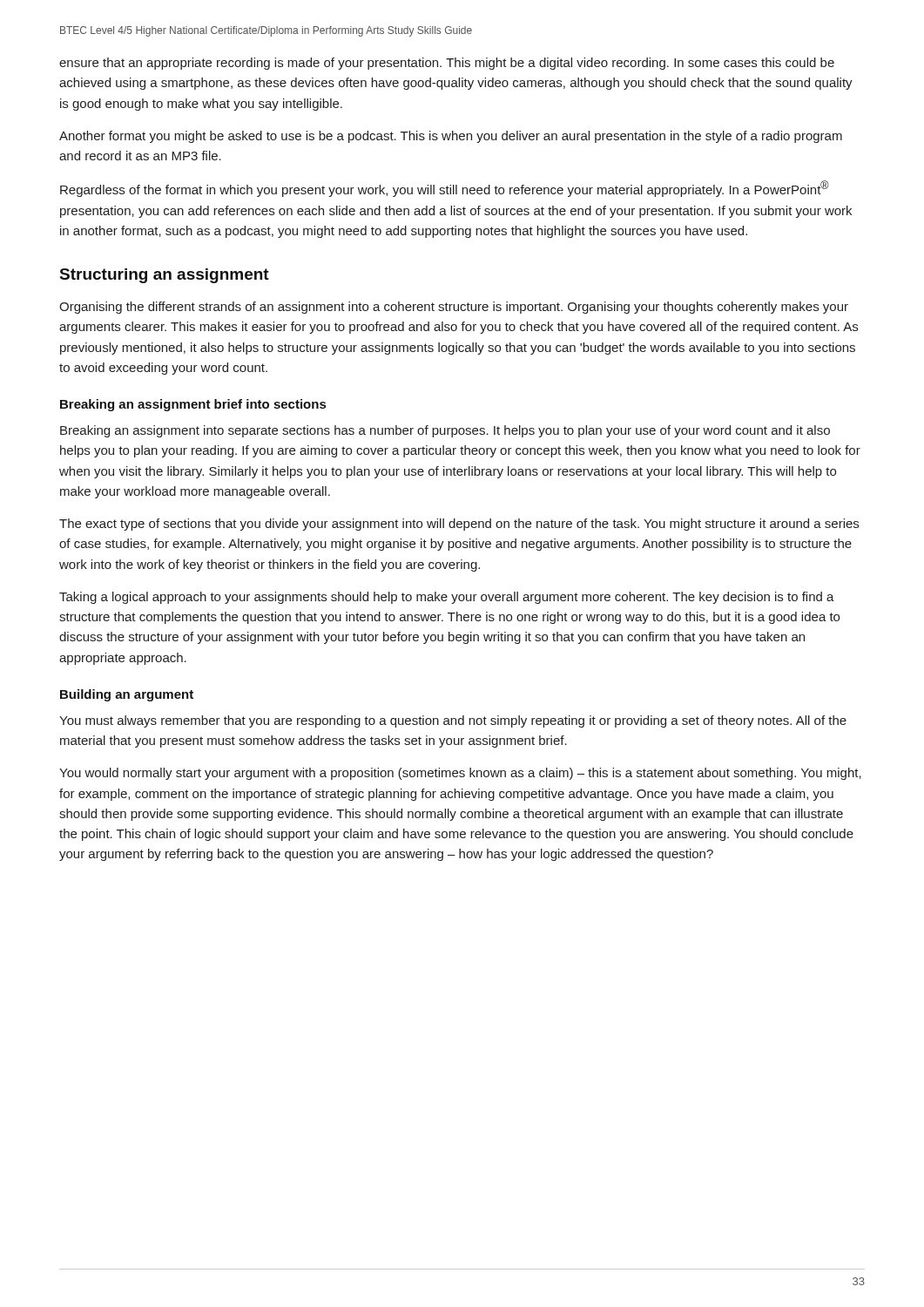Locate the text "Building an argument"
924x1307 pixels.
click(126, 694)
